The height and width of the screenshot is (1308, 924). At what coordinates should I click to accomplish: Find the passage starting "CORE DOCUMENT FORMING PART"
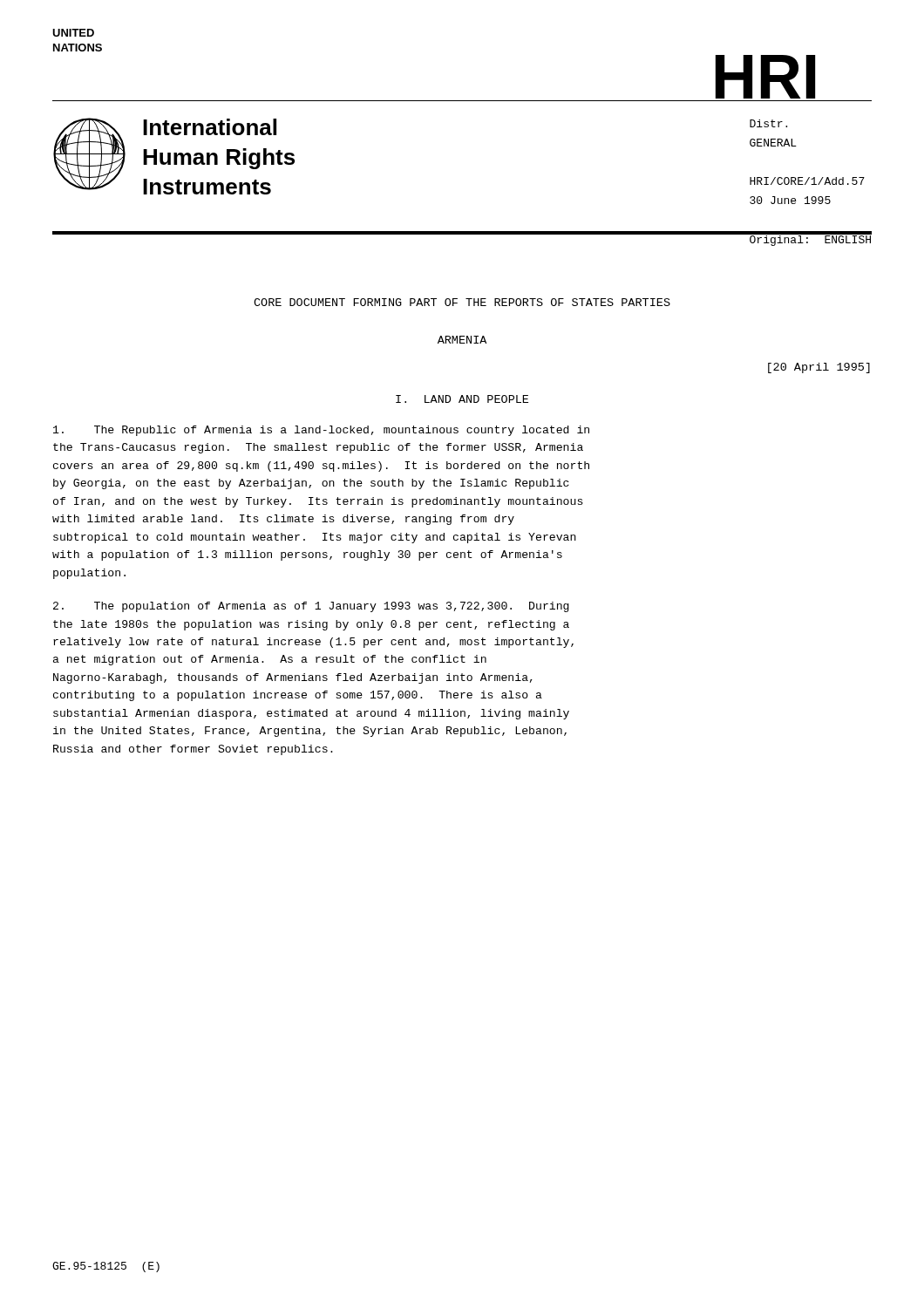click(462, 303)
